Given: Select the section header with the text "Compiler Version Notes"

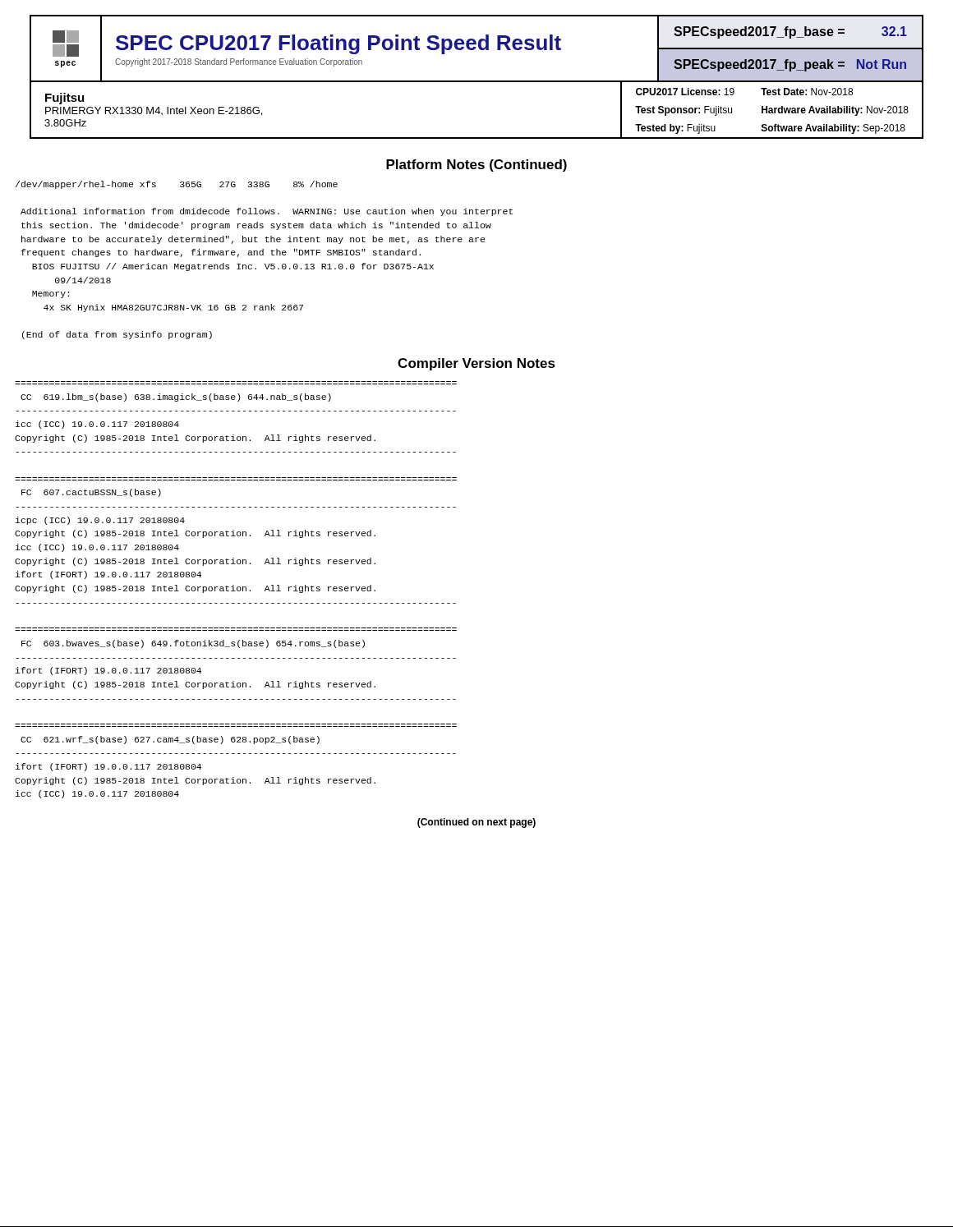Looking at the screenshot, I should pyautogui.click(x=476, y=364).
